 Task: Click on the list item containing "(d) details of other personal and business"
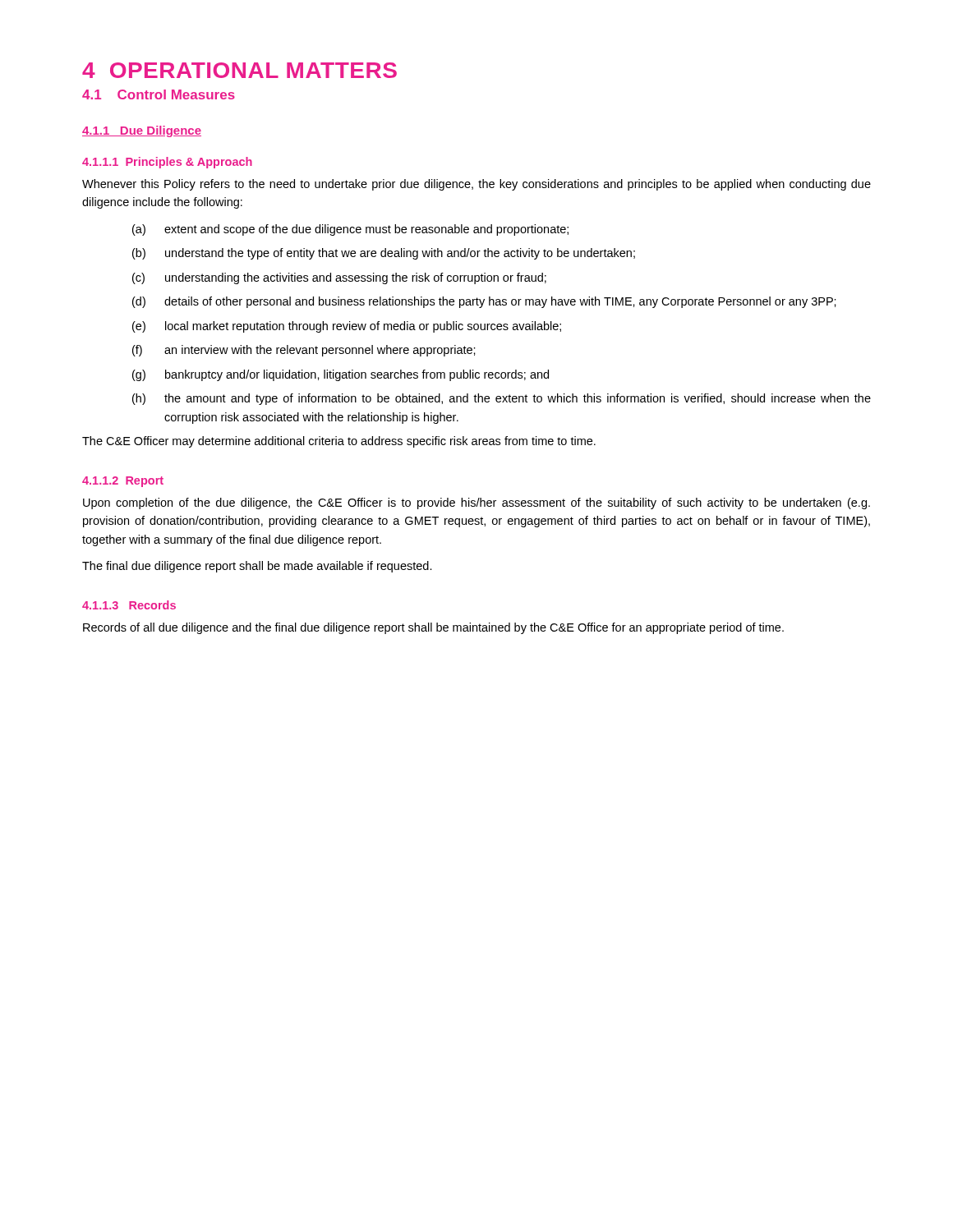pos(501,302)
